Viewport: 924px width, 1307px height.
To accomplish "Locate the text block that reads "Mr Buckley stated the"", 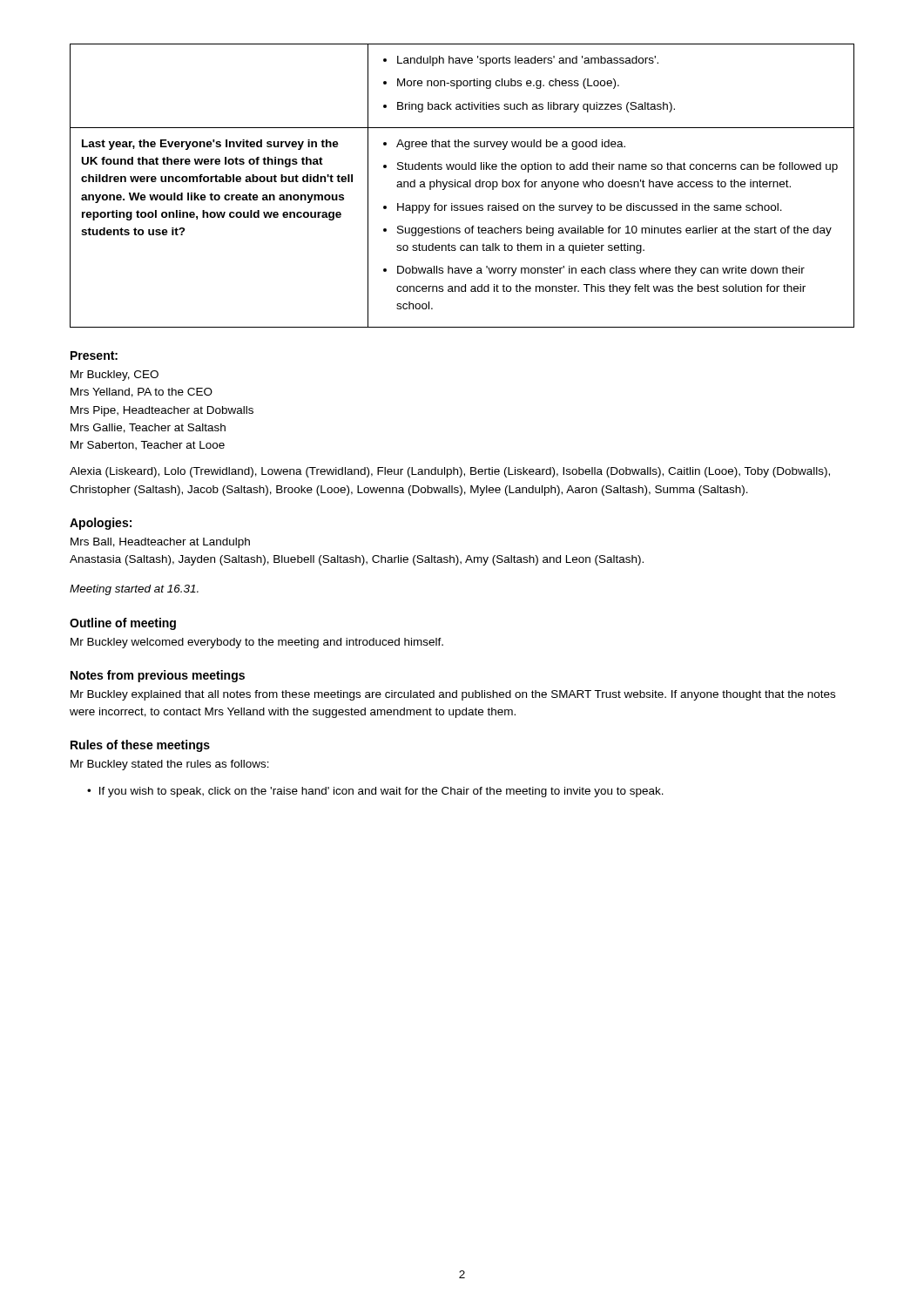I will pos(170,764).
